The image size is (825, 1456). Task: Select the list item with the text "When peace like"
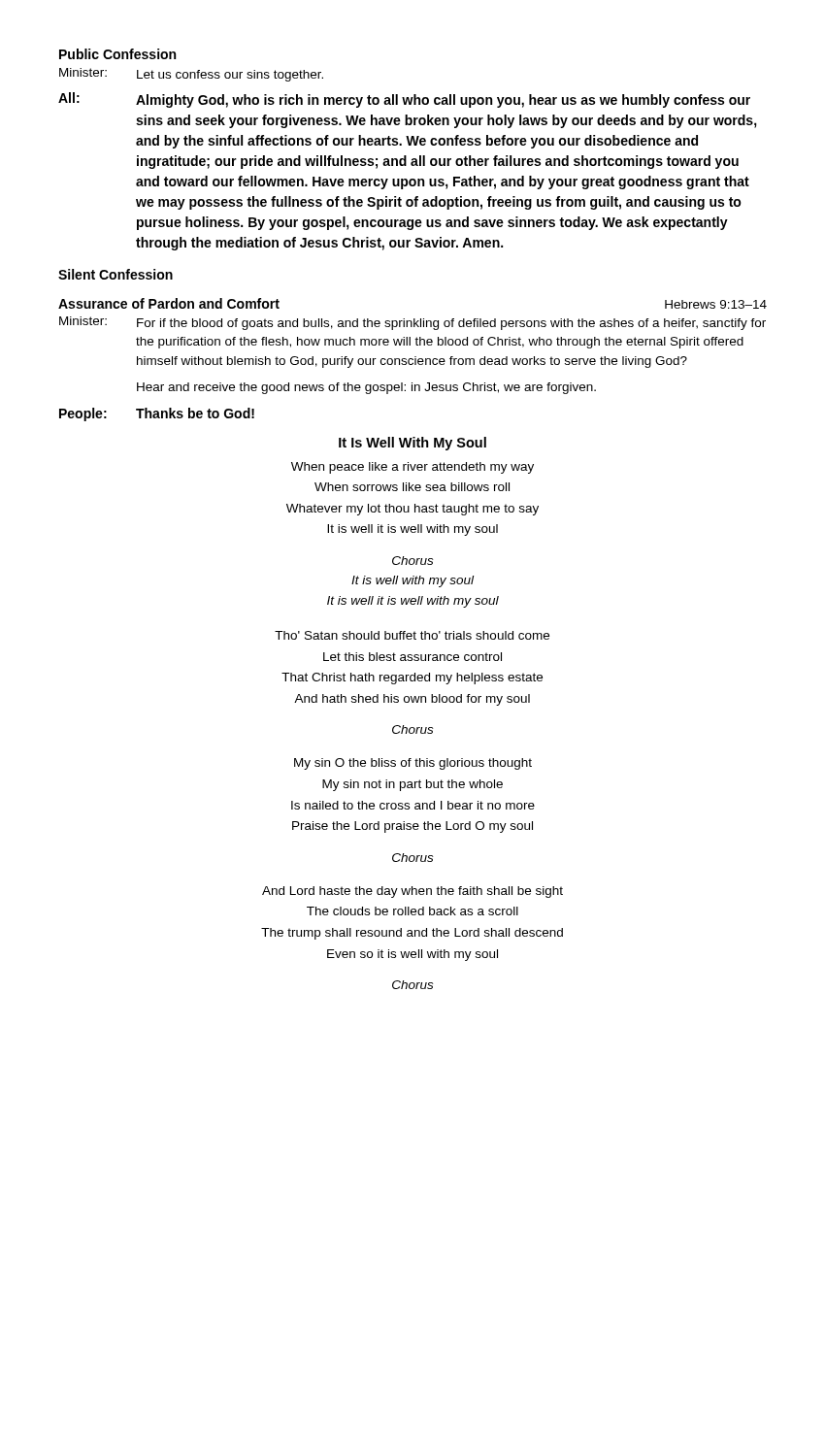[412, 497]
